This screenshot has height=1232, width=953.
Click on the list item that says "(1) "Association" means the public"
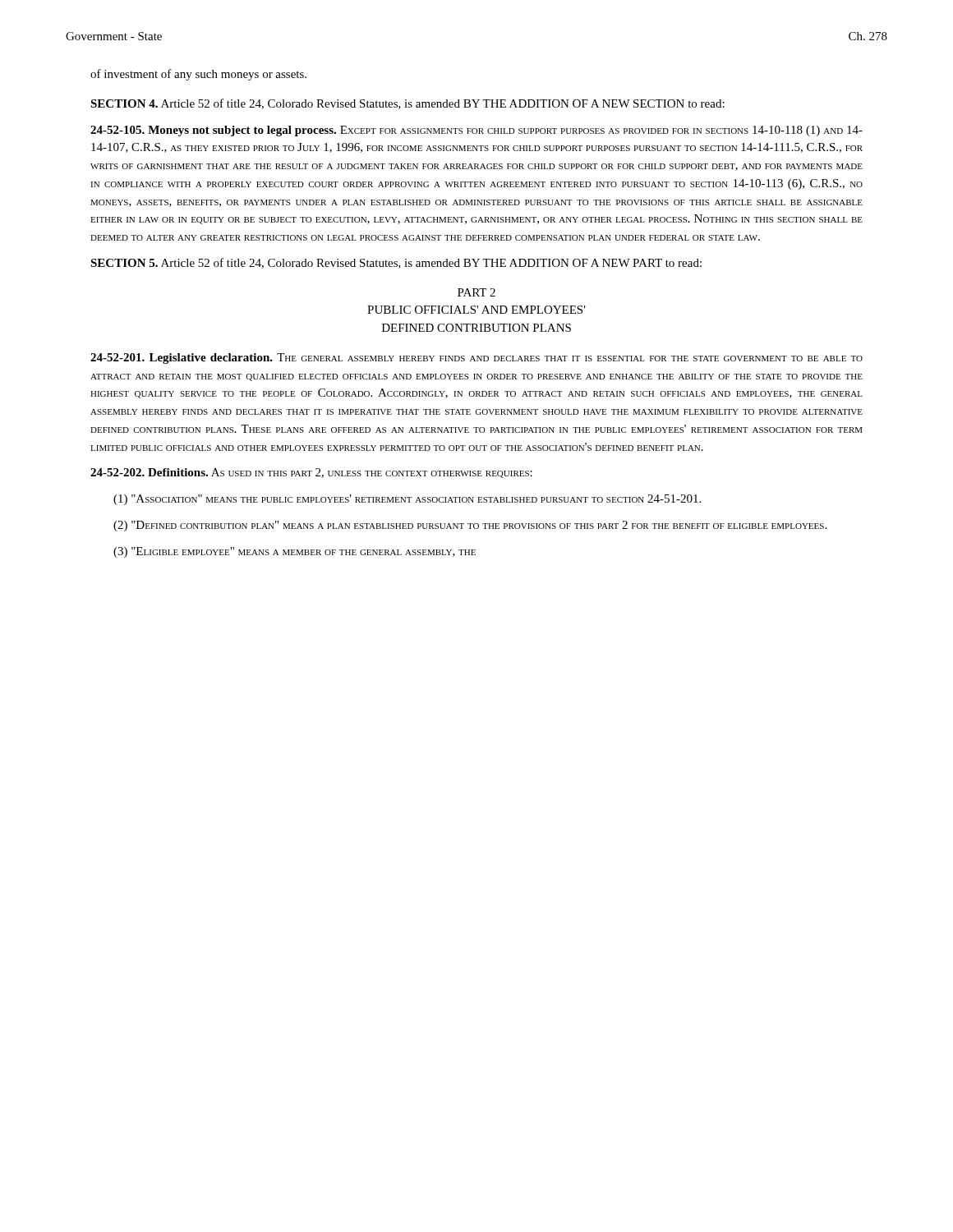[x=488, y=499]
